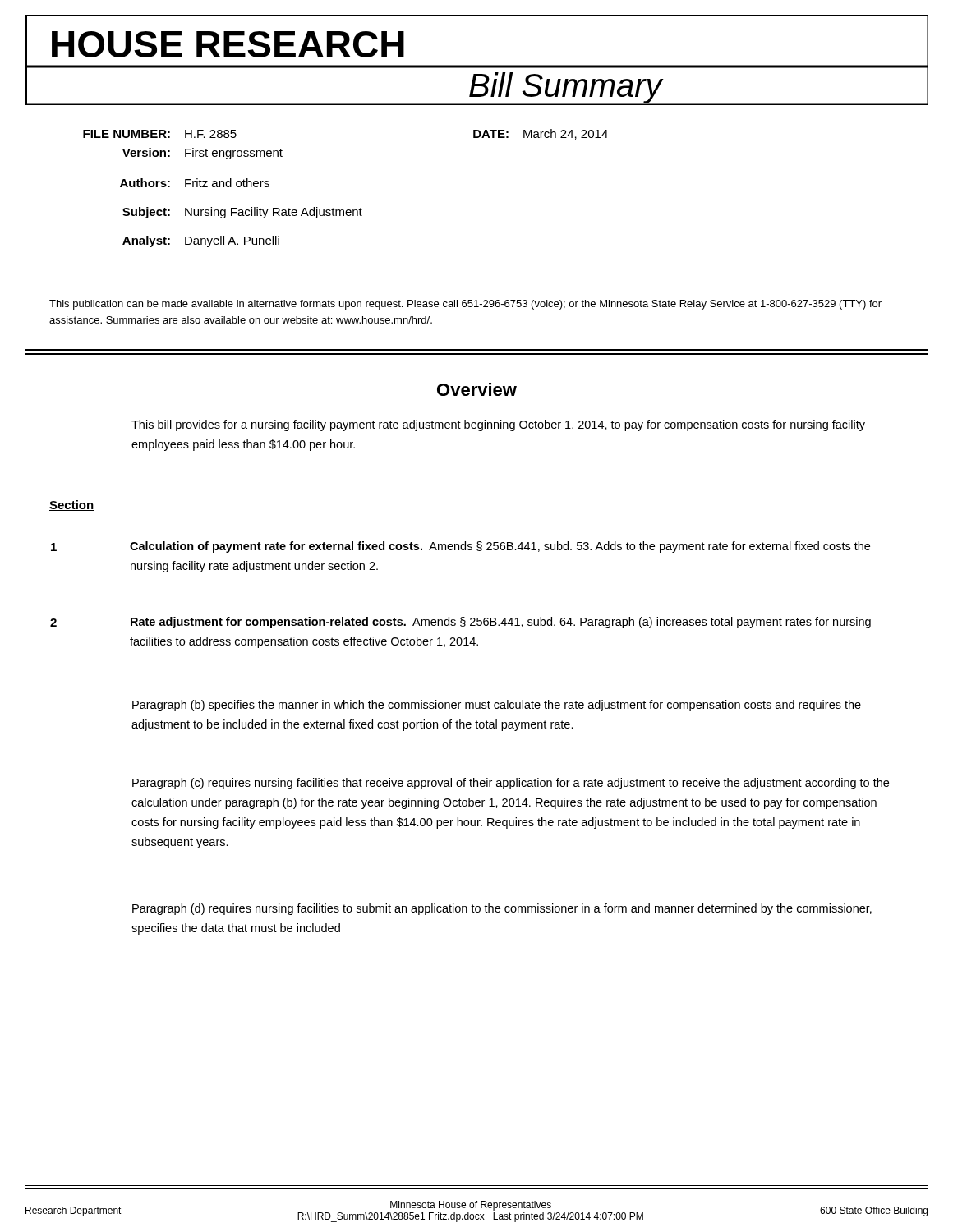Where is the passage that starts "Paragraph (b) specifies"?
This screenshot has height=1232, width=953.
496,715
